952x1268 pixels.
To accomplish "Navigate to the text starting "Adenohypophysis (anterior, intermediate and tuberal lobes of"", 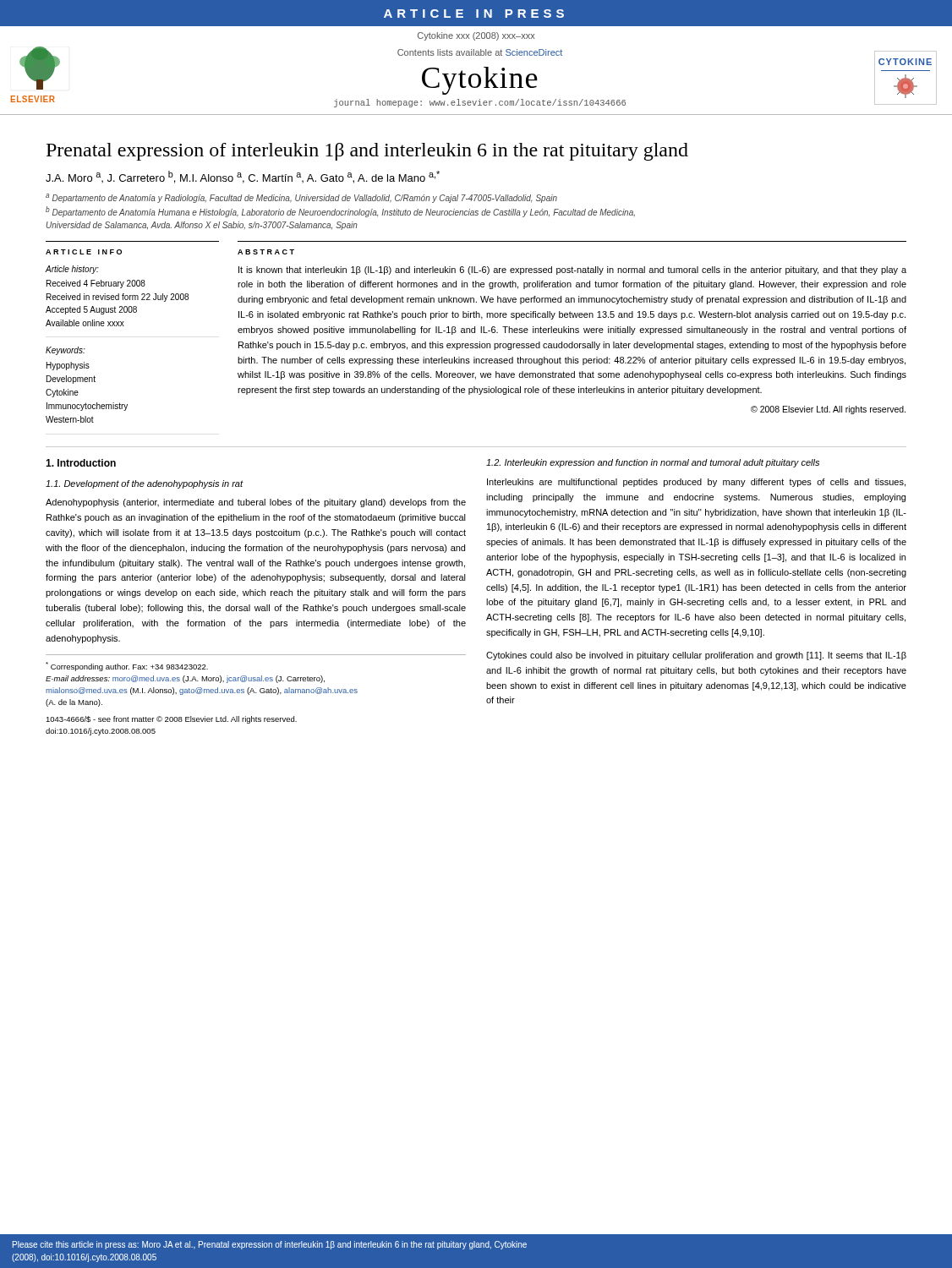I will (256, 570).
